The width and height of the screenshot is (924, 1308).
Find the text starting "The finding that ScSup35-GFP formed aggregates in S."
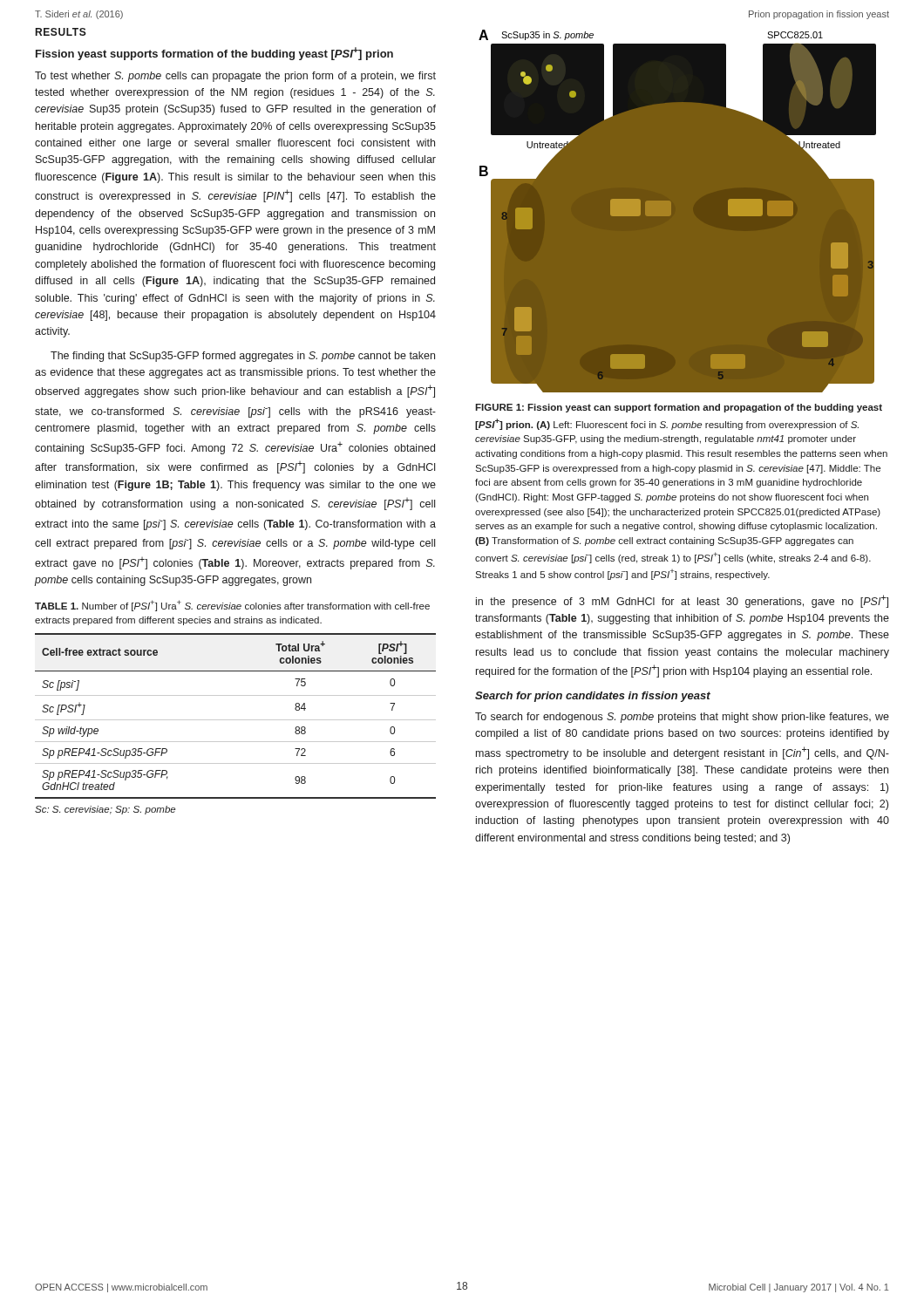(x=235, y=468)
